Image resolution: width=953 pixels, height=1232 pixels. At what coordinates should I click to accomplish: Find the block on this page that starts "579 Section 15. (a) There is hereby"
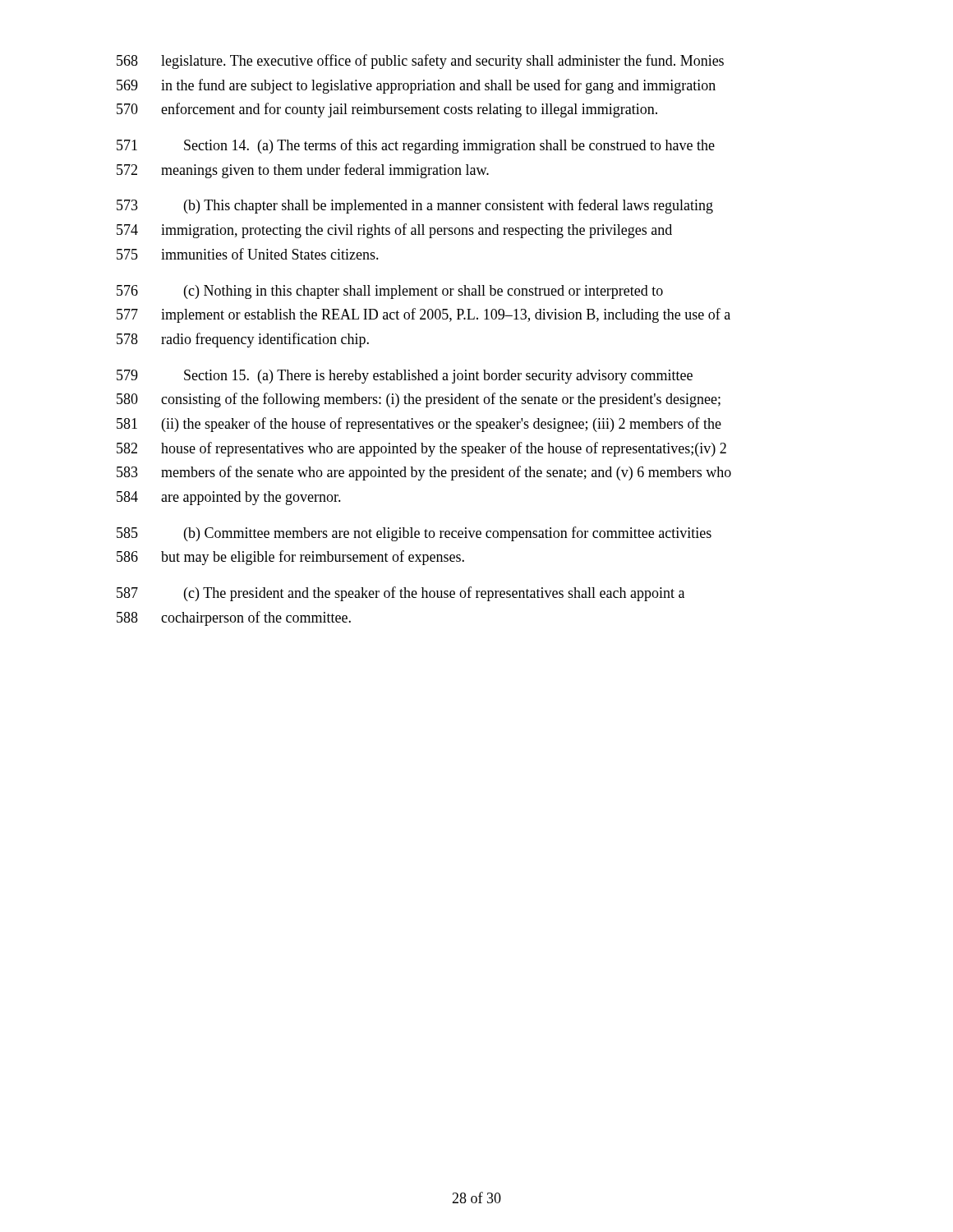(x=476, y=376)
